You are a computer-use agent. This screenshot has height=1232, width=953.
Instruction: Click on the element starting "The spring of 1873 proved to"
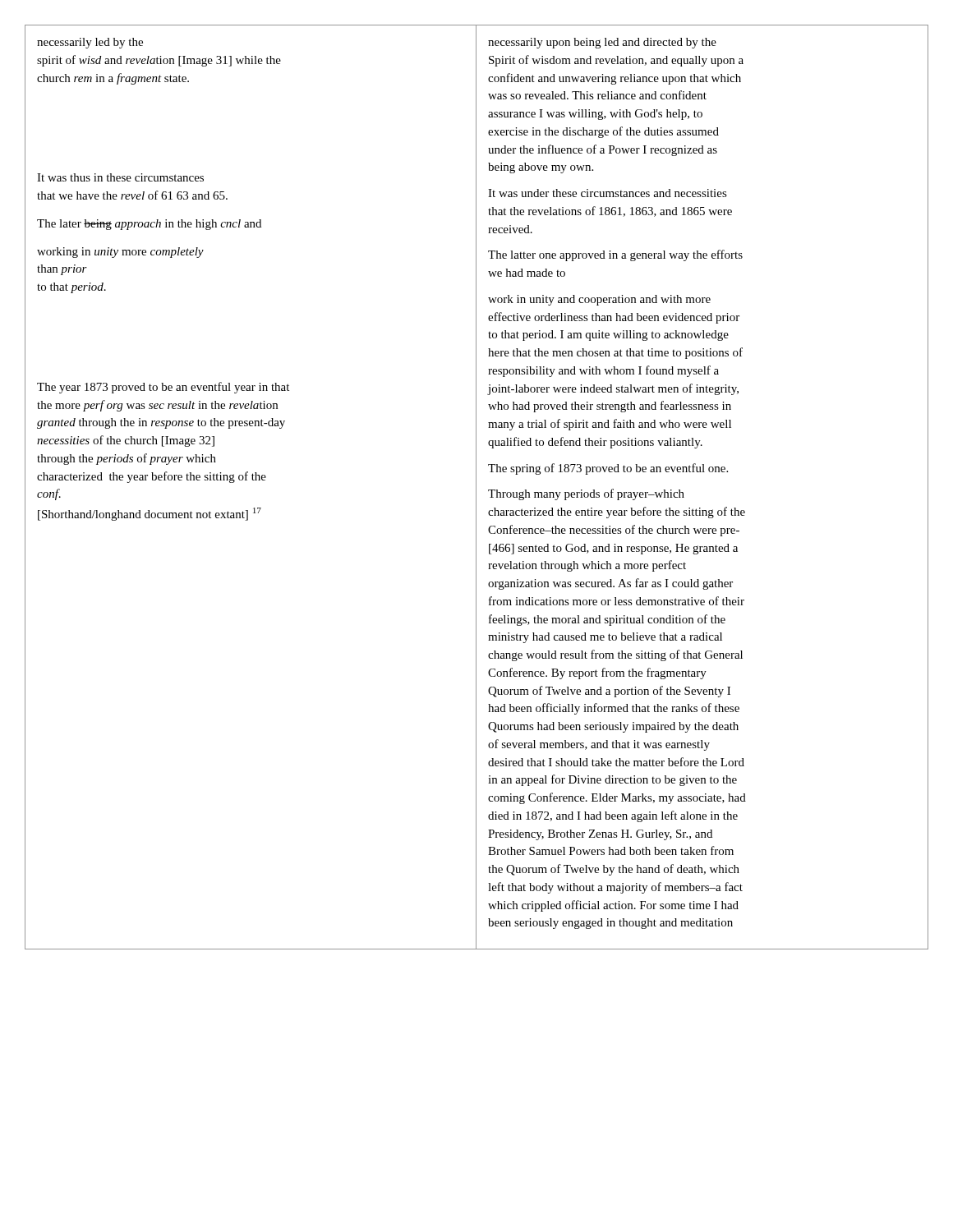pos(702,468)
